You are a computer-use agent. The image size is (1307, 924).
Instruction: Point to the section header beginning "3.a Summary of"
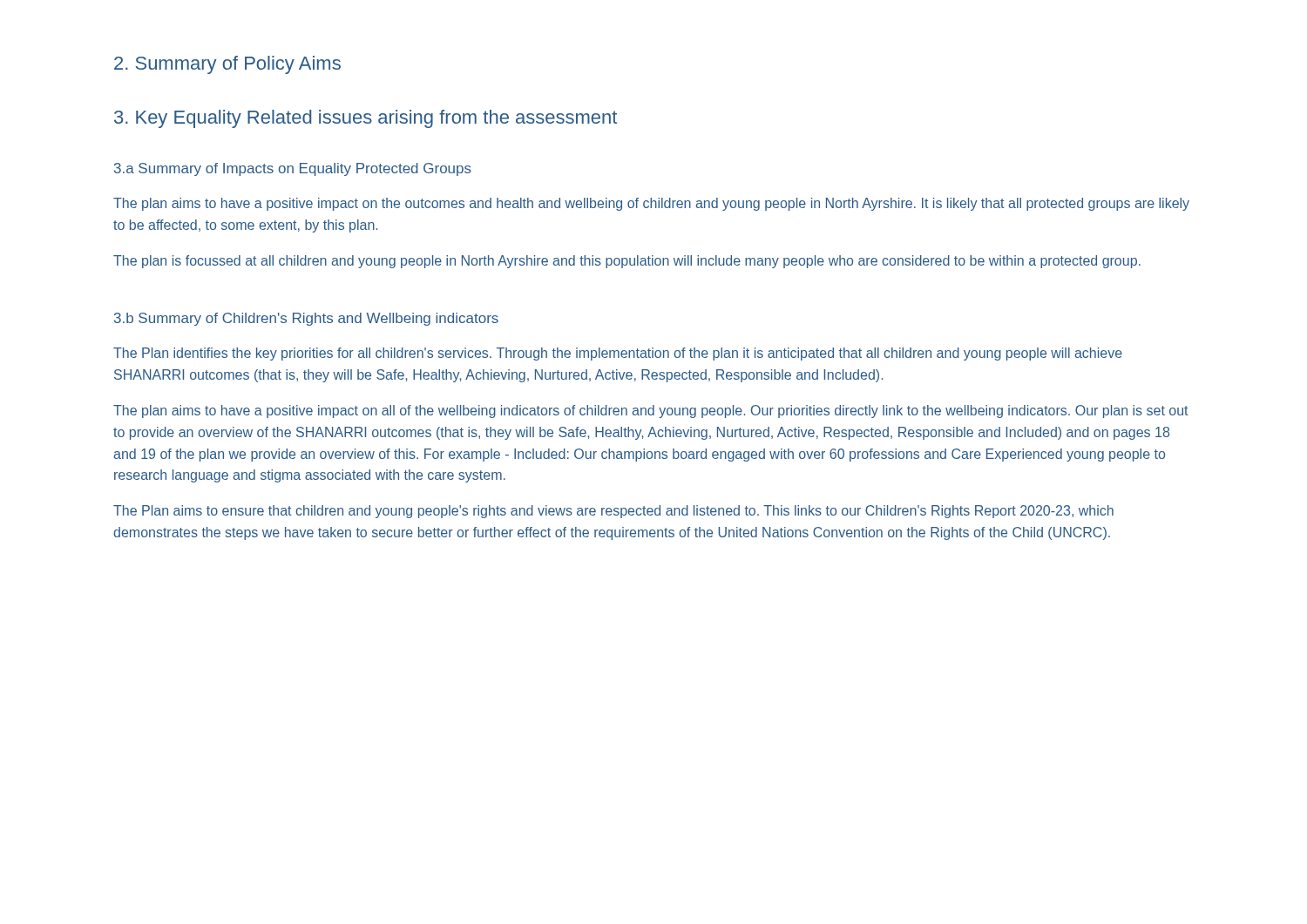click(292, 168)
